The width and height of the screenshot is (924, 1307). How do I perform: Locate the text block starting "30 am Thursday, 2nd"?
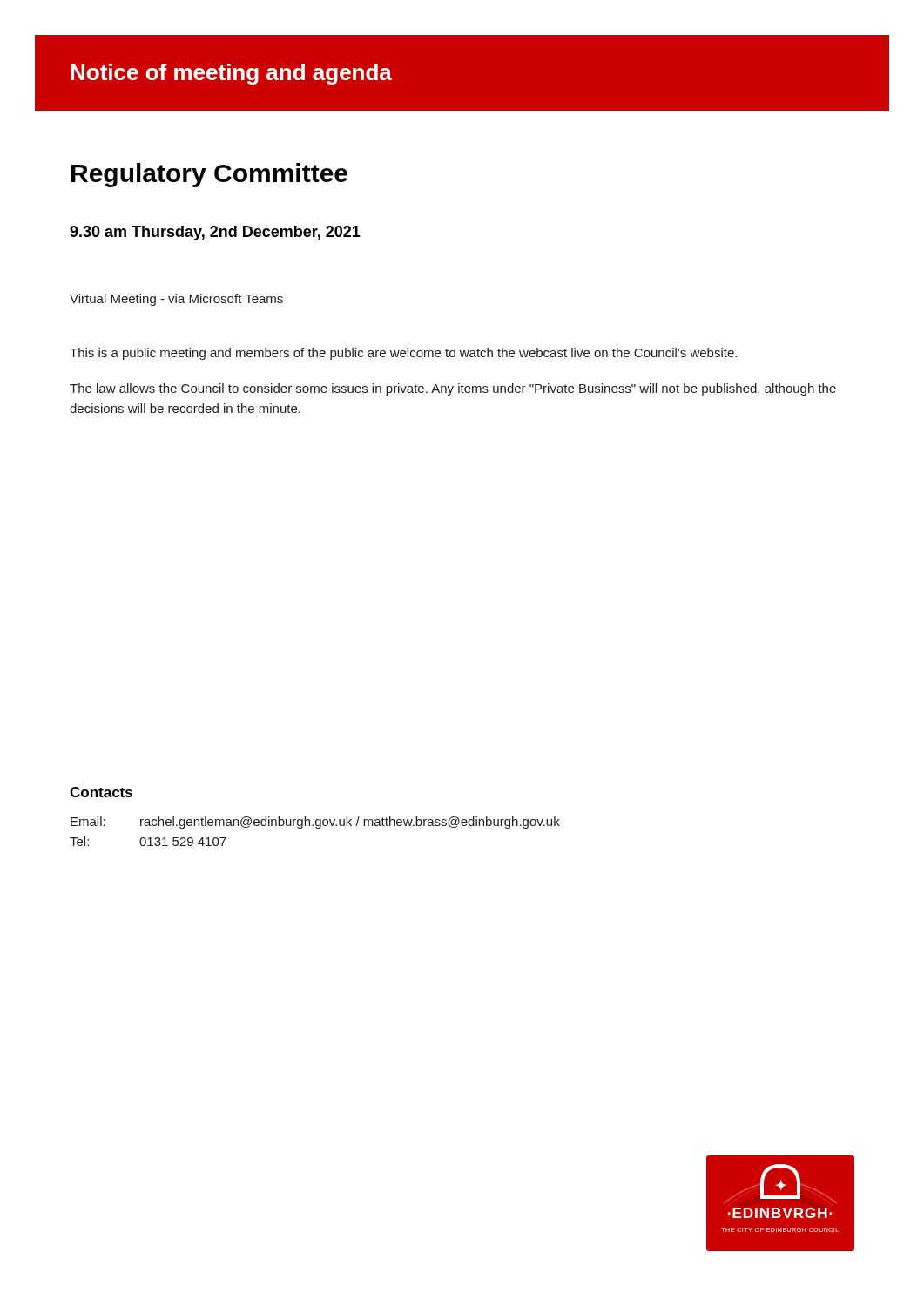[215, 232]
